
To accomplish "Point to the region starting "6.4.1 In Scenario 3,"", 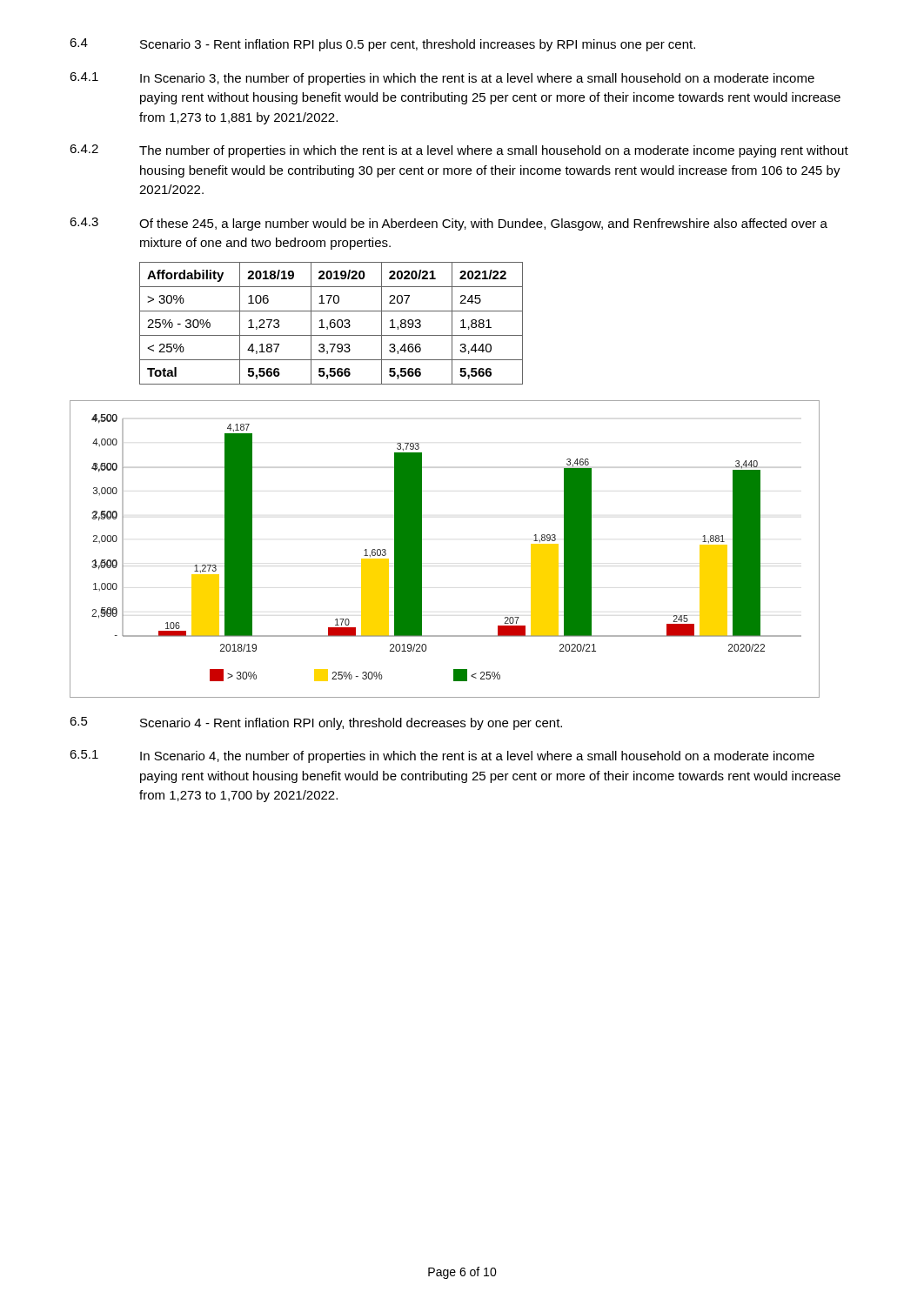I will [462, 98].
